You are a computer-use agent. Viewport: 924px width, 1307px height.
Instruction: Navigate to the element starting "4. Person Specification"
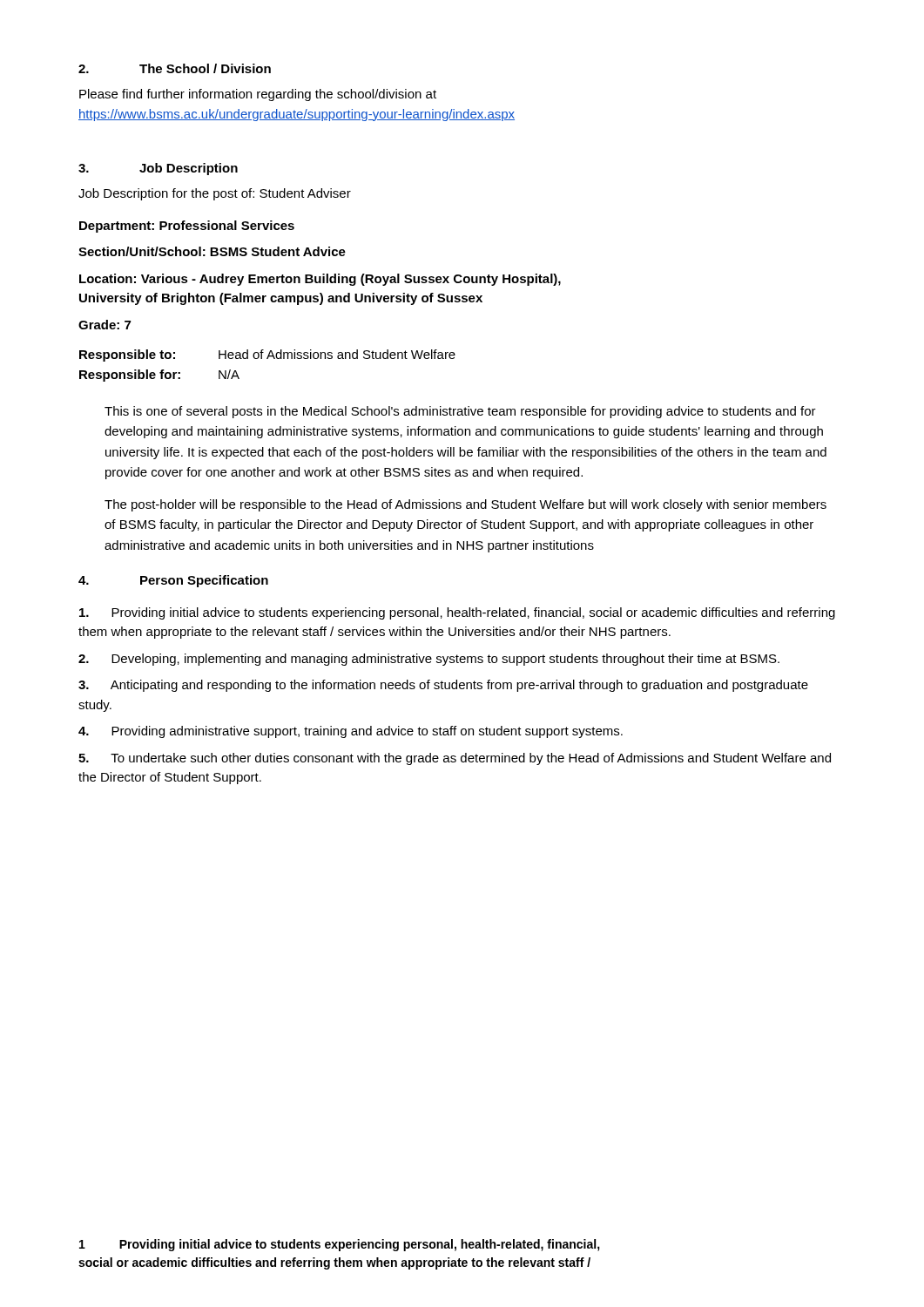[173, 580]
